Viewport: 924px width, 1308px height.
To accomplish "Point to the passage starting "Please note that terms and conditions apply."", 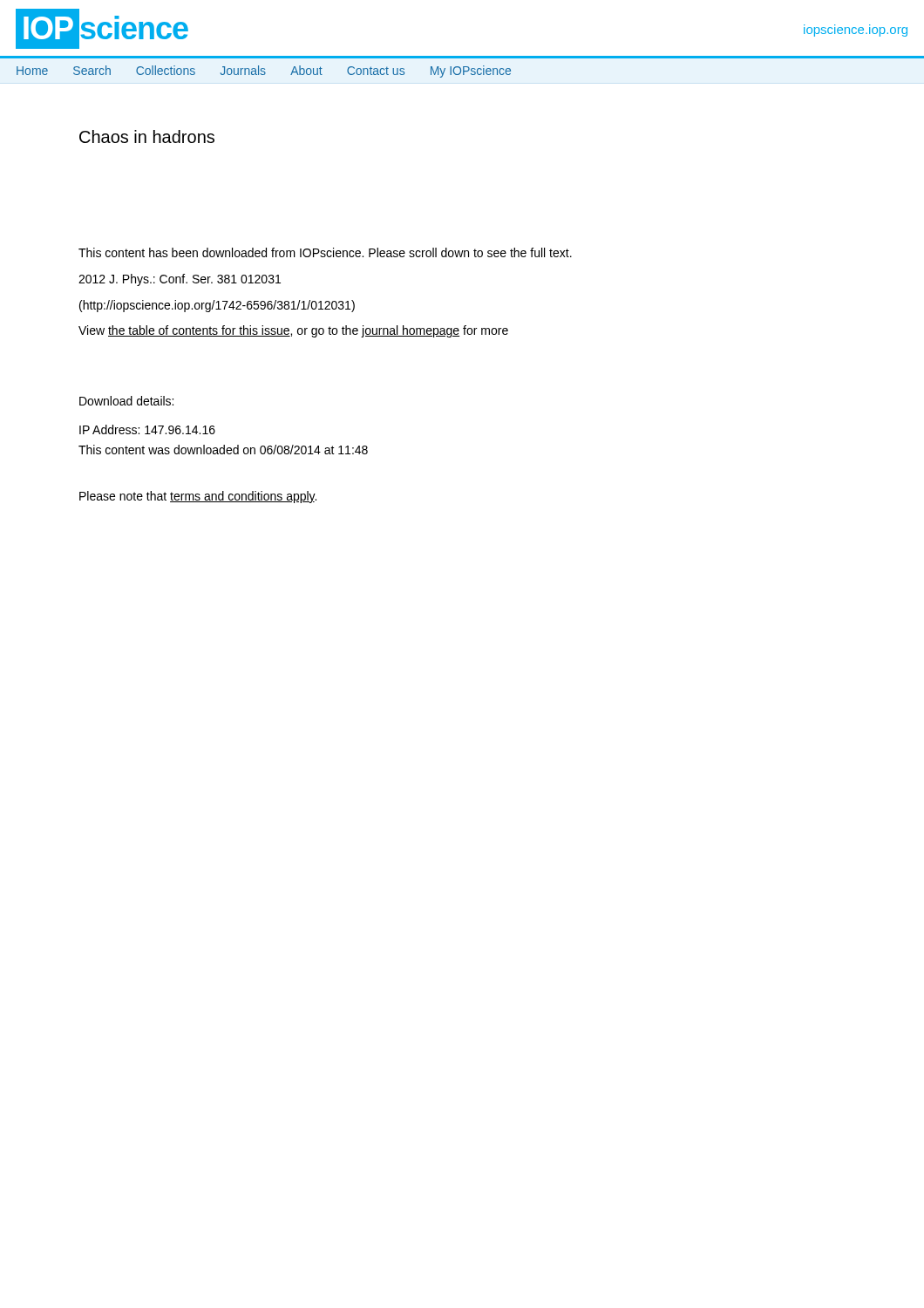I will (198, 496).
